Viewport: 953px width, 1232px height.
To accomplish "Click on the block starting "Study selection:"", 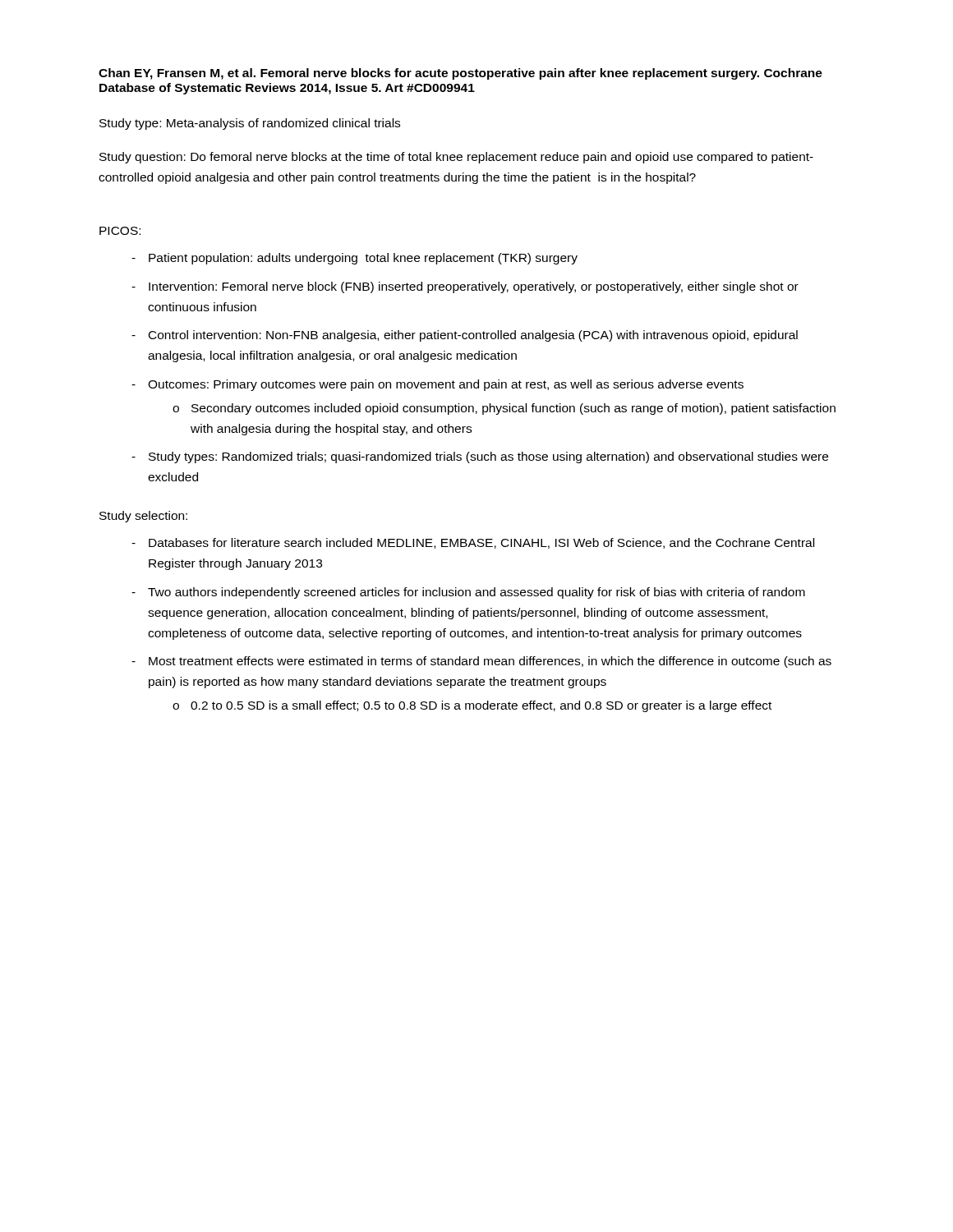I will tap(144, 515).
